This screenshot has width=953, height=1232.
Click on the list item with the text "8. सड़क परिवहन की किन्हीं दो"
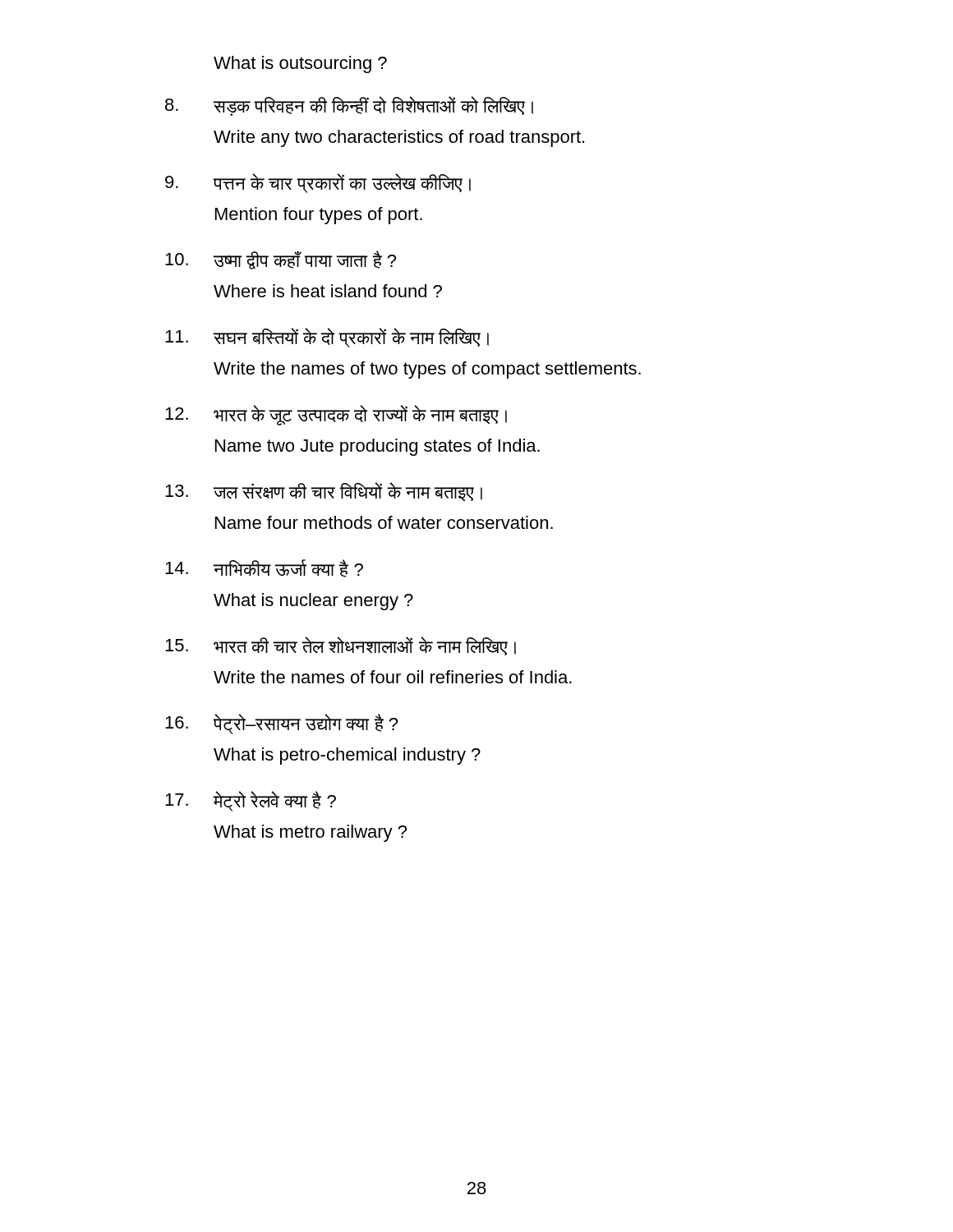[x=501, y=129]
